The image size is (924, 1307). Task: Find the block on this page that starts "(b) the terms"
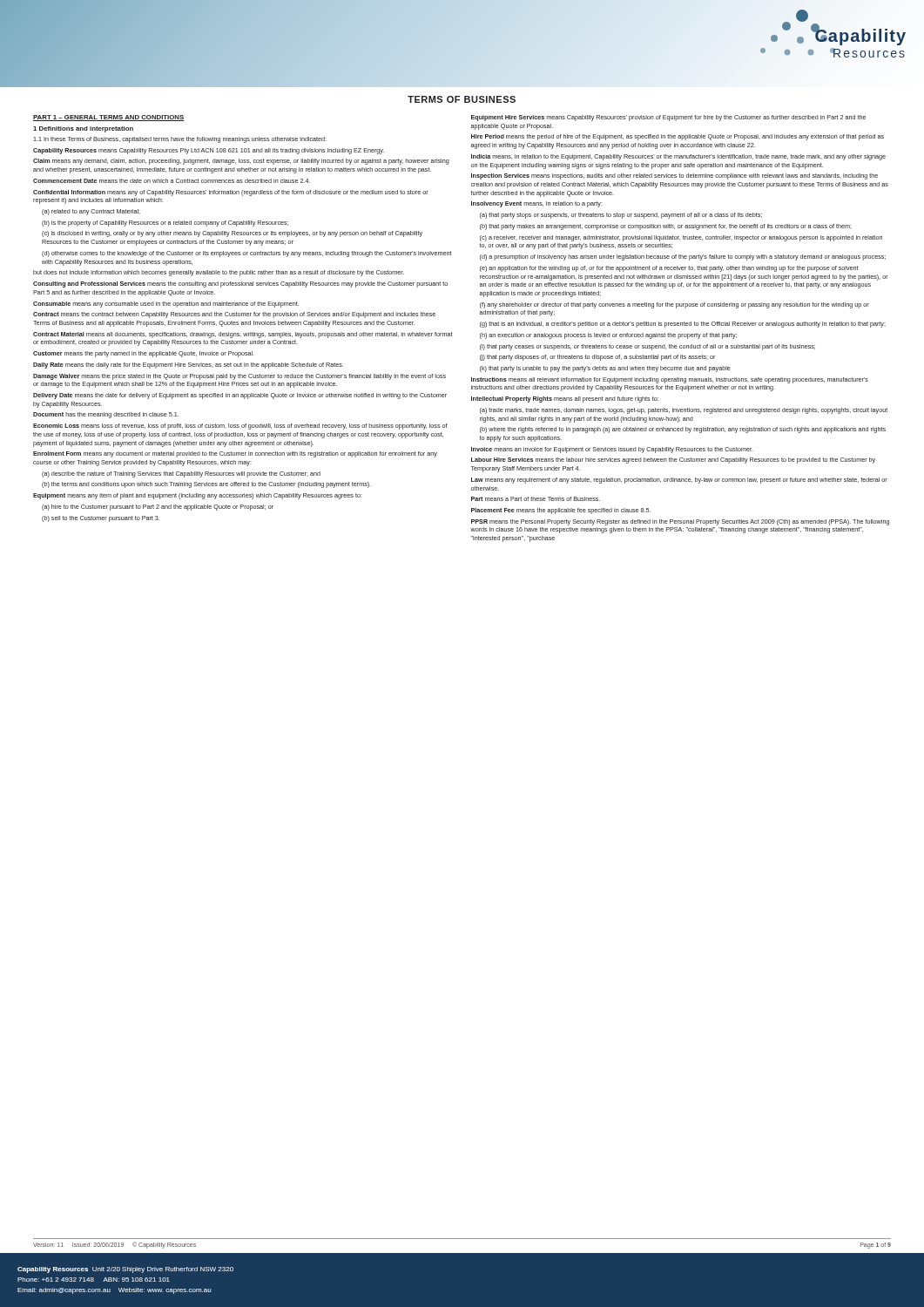click(248, 485)
